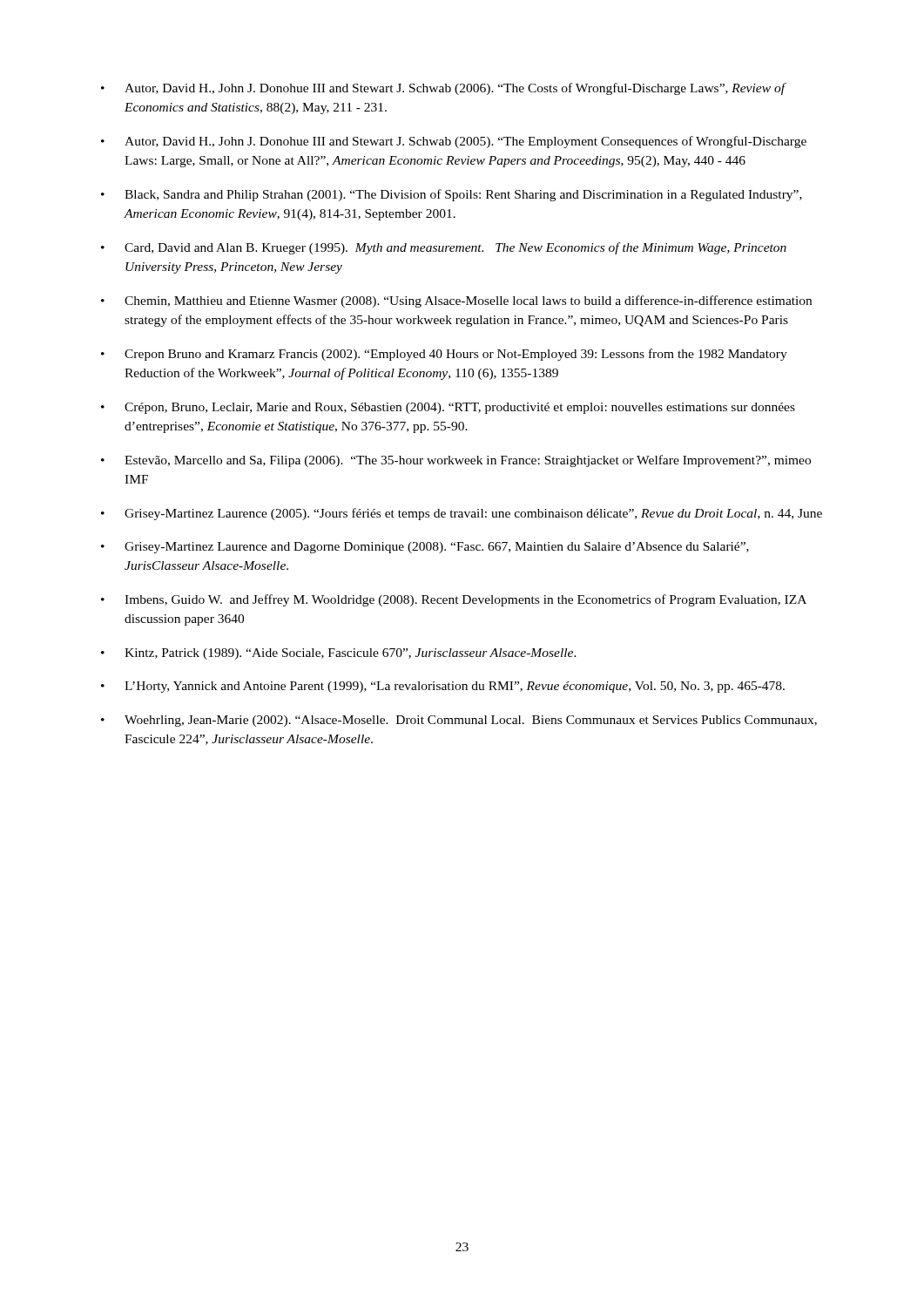Click on the list item containing "• Imbens, Guido W. and Jeffrey M."

(x=462, y=609)
